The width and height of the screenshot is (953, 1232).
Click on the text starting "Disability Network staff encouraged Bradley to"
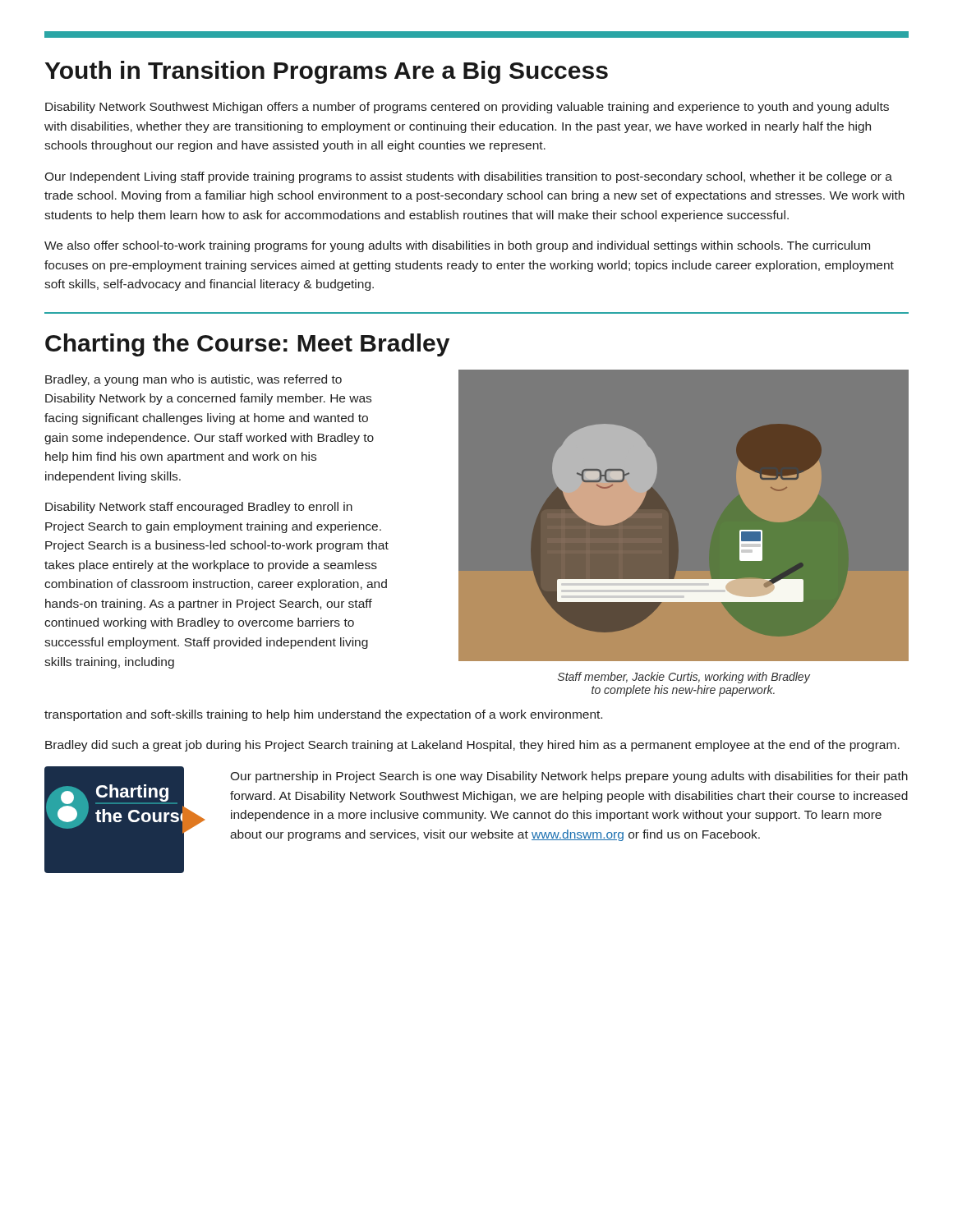[x=216, y=584]
